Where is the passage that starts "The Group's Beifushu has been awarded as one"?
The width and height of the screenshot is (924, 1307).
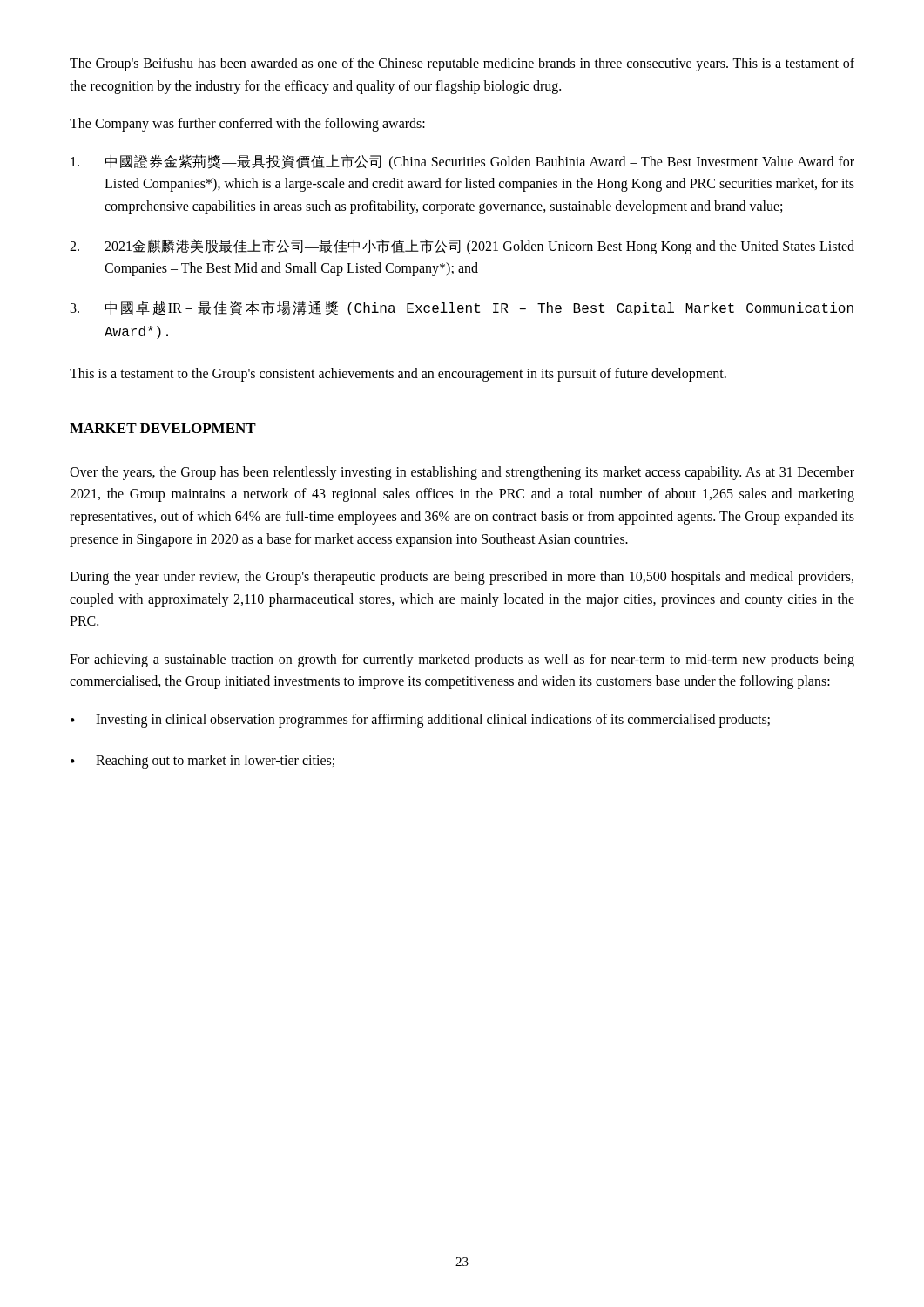462,74
